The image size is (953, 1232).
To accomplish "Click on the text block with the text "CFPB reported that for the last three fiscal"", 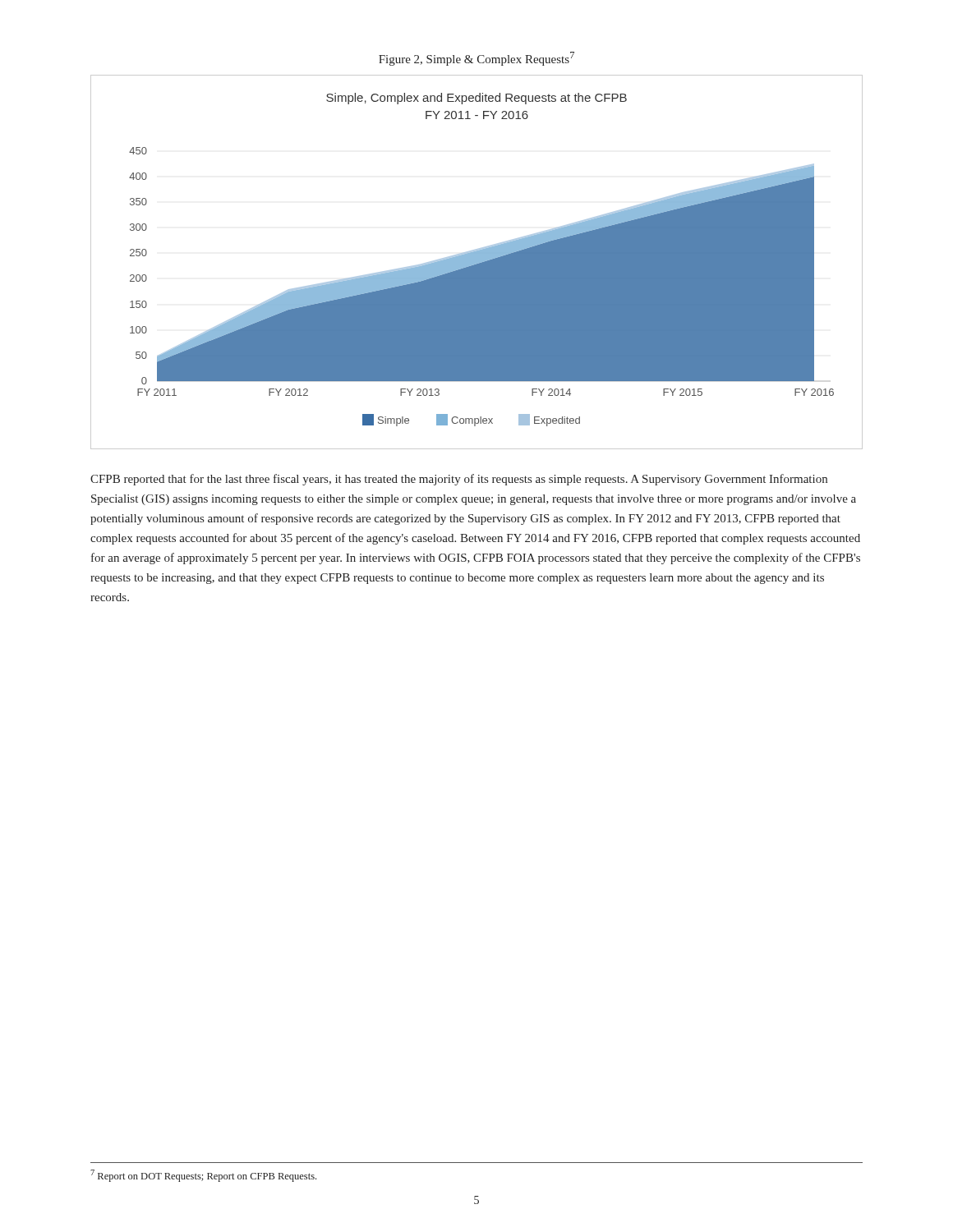I will [x=475, y=538].
